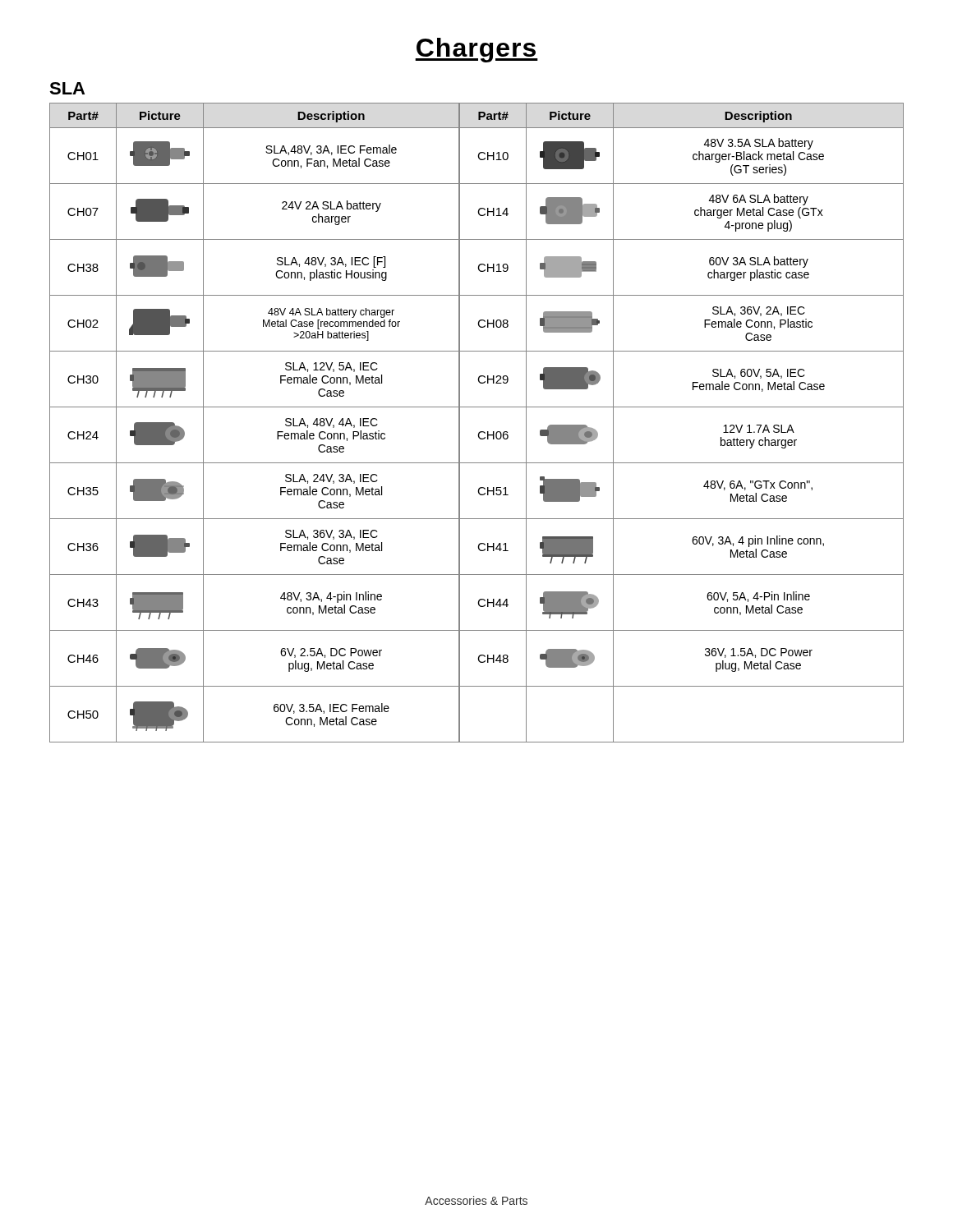This screenshot has height=1232, width=953.
Task: Click a section header
Action: pos(67,88)
